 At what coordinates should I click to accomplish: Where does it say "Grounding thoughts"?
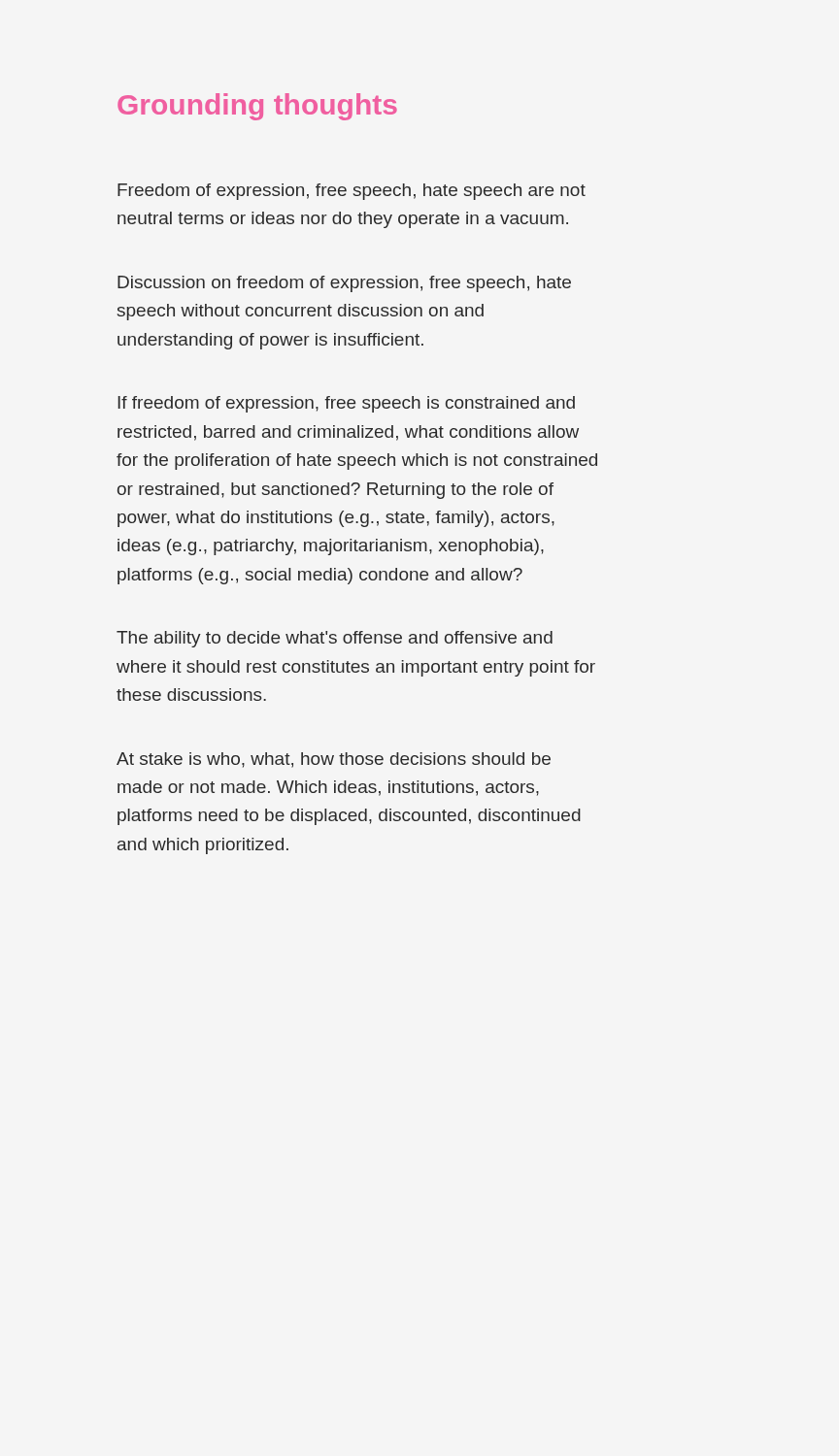(257, 107)
